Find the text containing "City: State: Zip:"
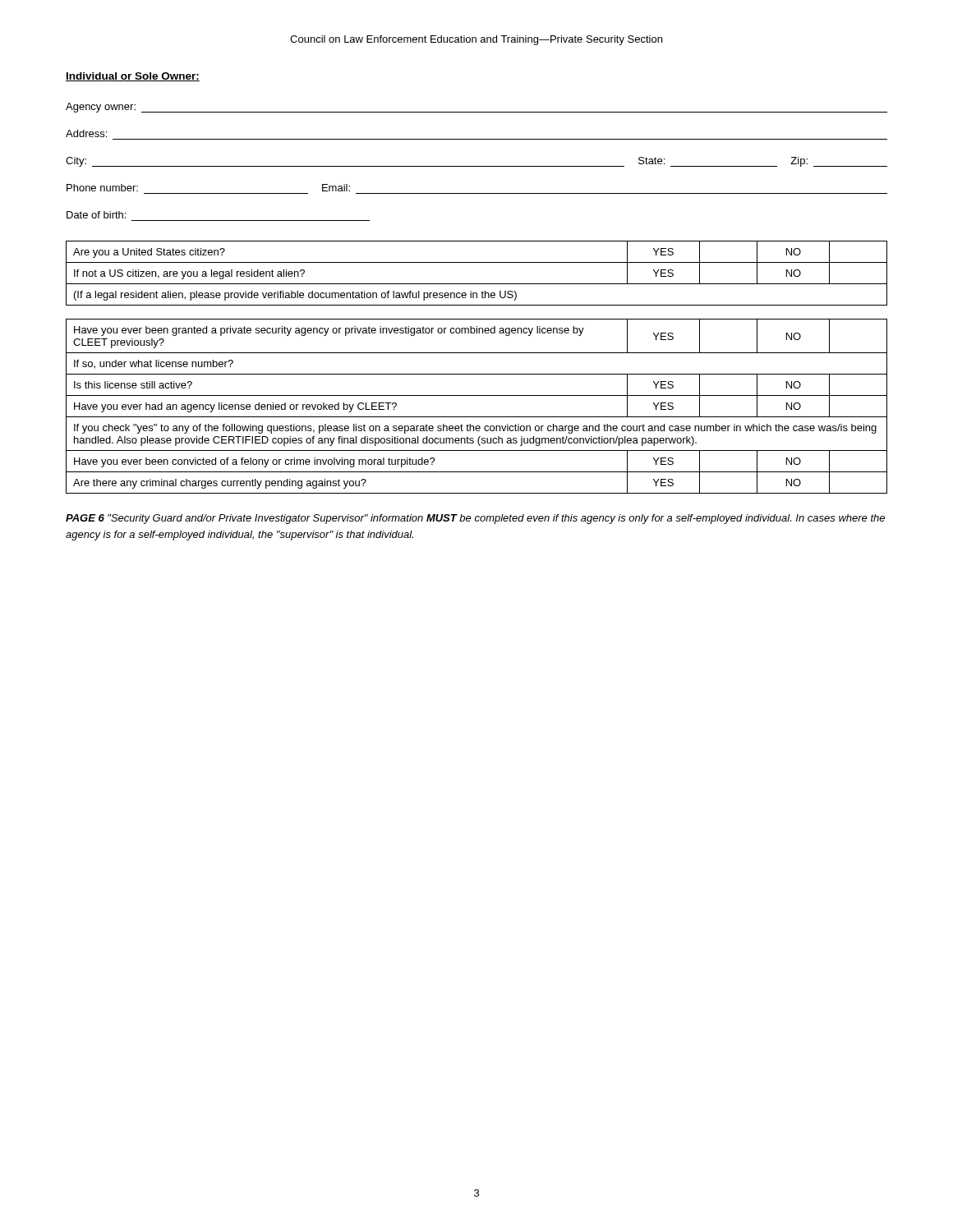 click(476, 161)
